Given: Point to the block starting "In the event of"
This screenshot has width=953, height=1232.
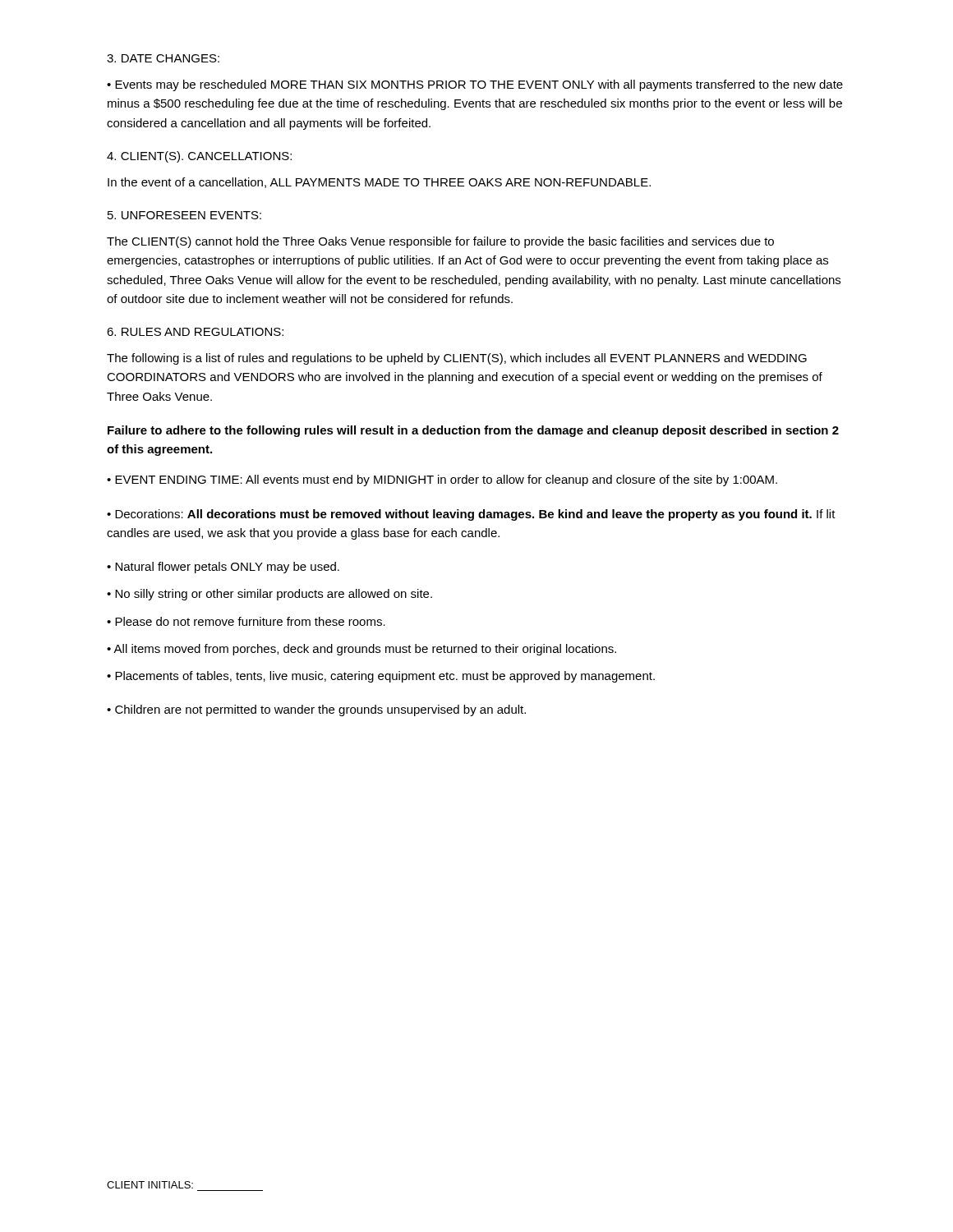Looking at the screenshot, I should pyautogui.click(x=379, y=182).
